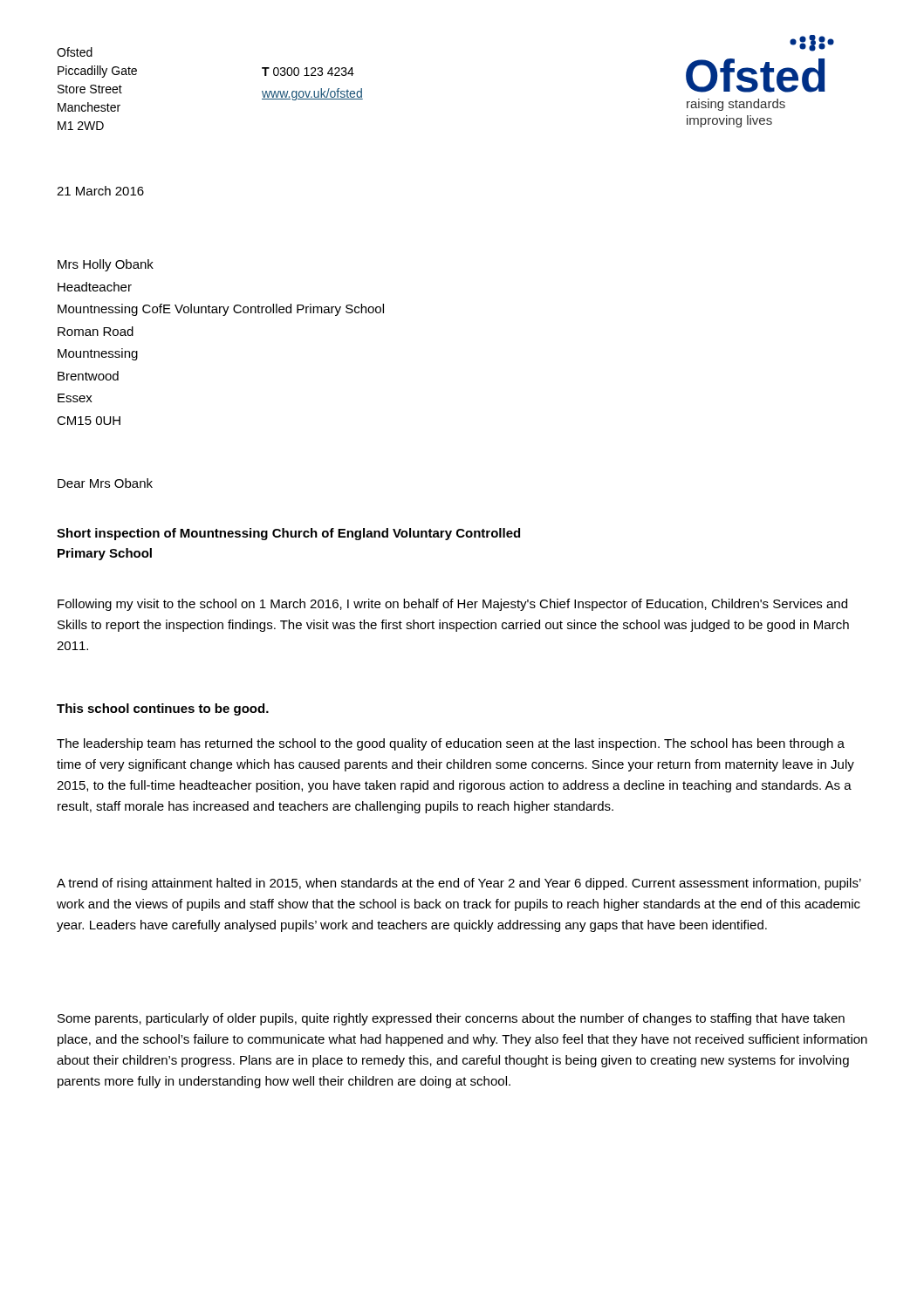Find the element starting "Dear Mrs Obank"

tap(105, 483)
